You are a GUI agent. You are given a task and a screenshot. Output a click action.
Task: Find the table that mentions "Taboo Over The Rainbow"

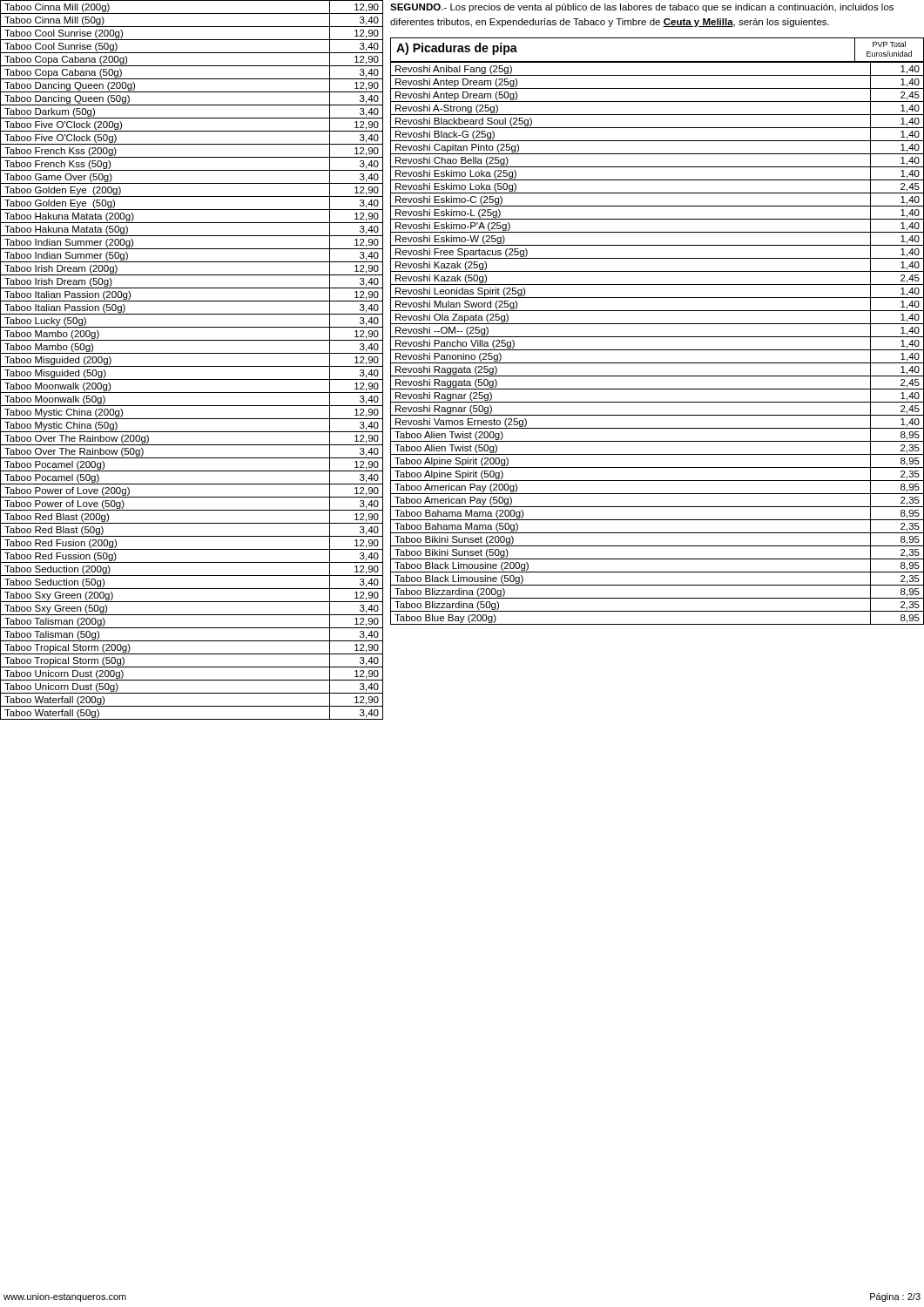pos(192,360)
